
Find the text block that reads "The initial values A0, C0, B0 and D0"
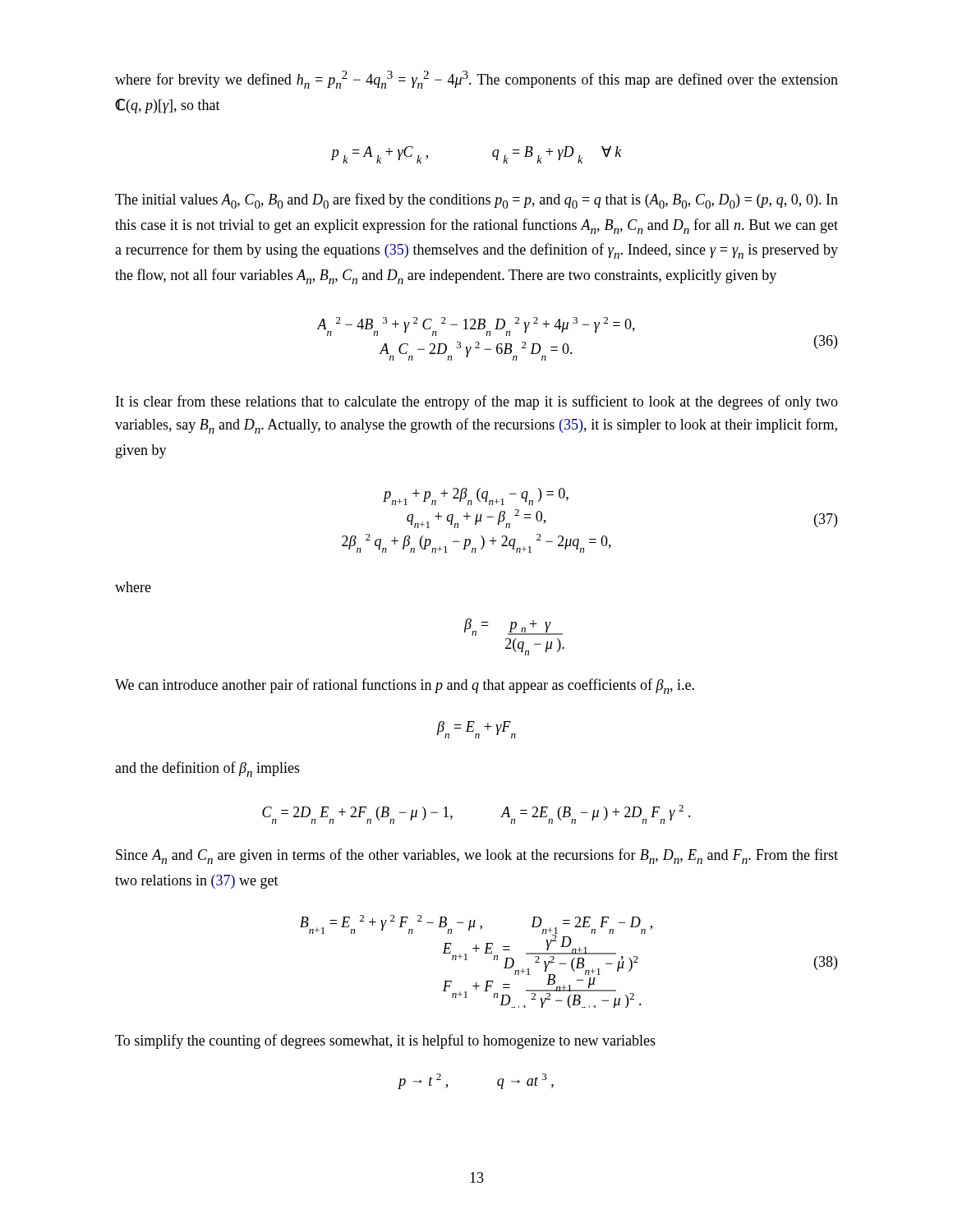coord(476,239)
